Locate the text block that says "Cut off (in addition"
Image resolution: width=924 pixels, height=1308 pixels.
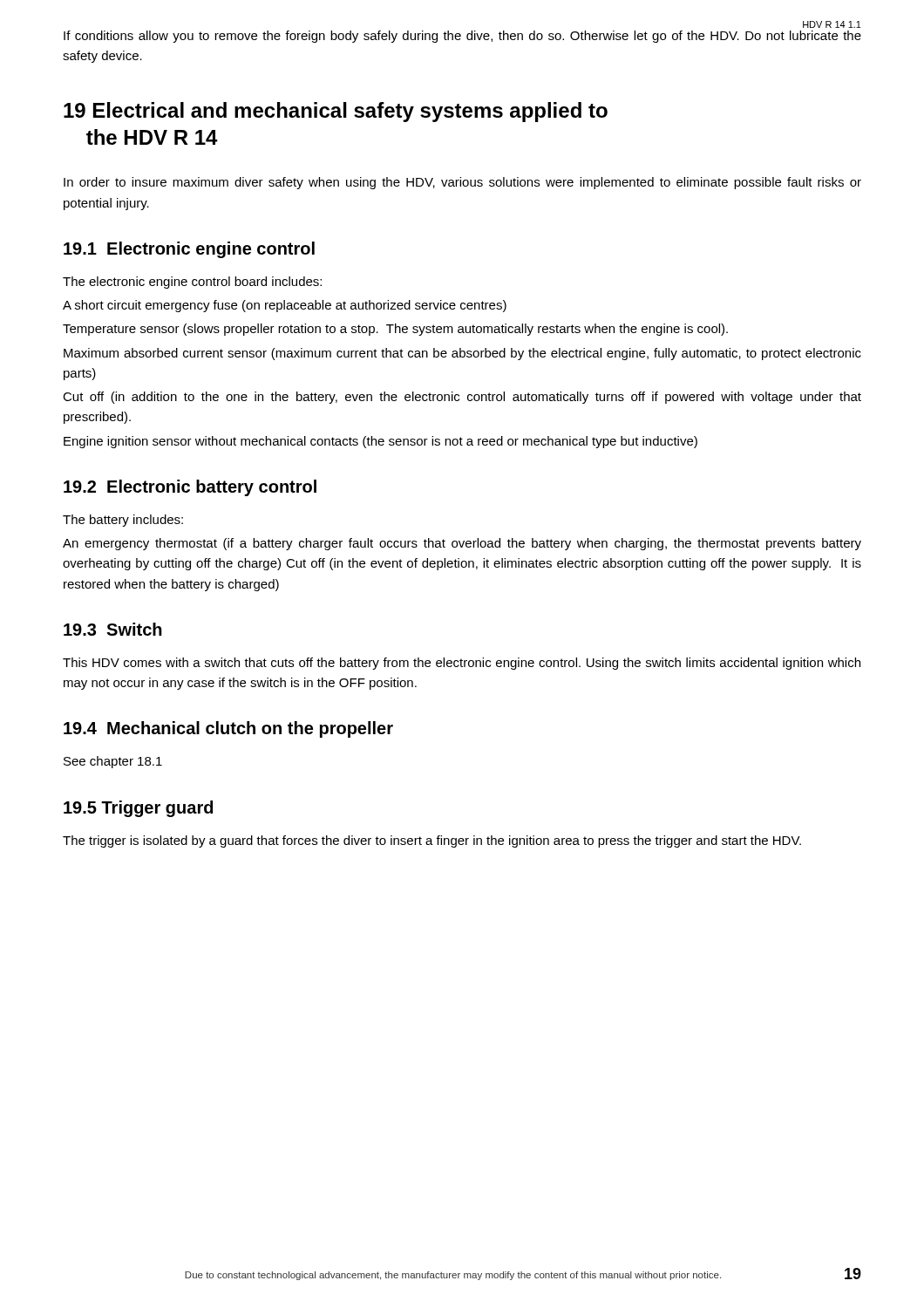click(462, 407)
